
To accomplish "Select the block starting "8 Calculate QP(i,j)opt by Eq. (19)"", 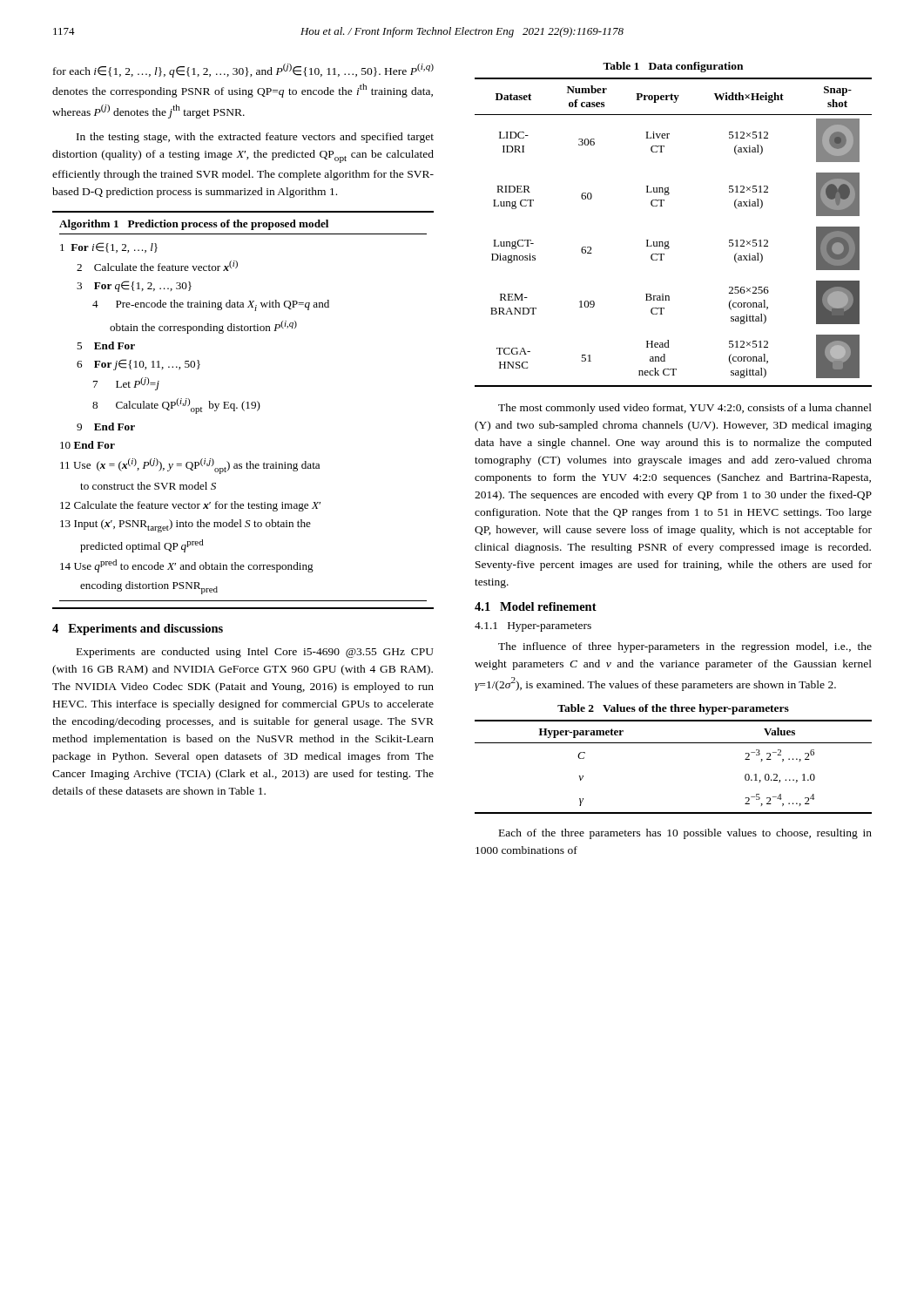I will click(x=176, y=405).
